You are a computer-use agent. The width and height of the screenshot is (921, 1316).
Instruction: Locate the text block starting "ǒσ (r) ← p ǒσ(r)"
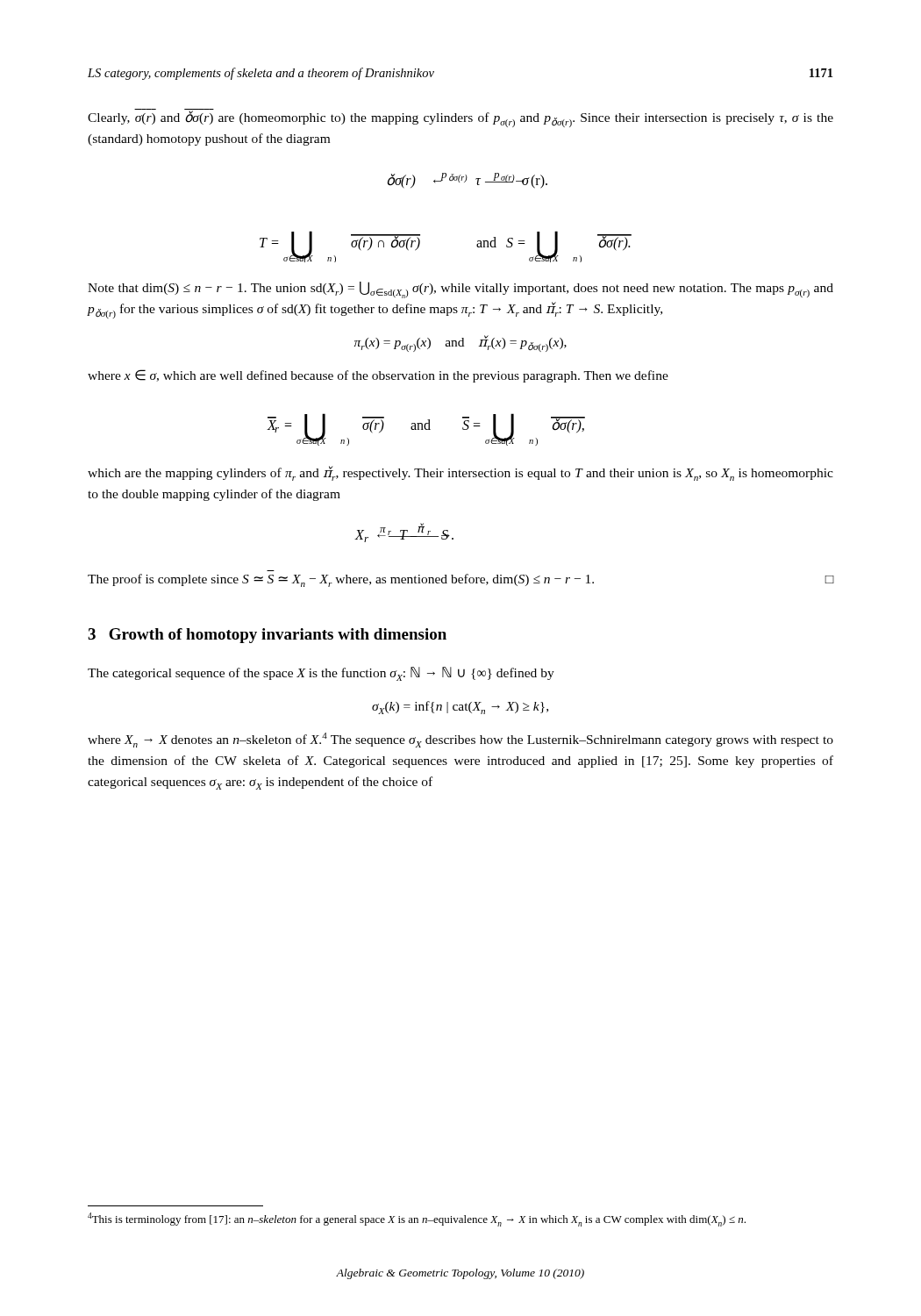coord(460,179)
